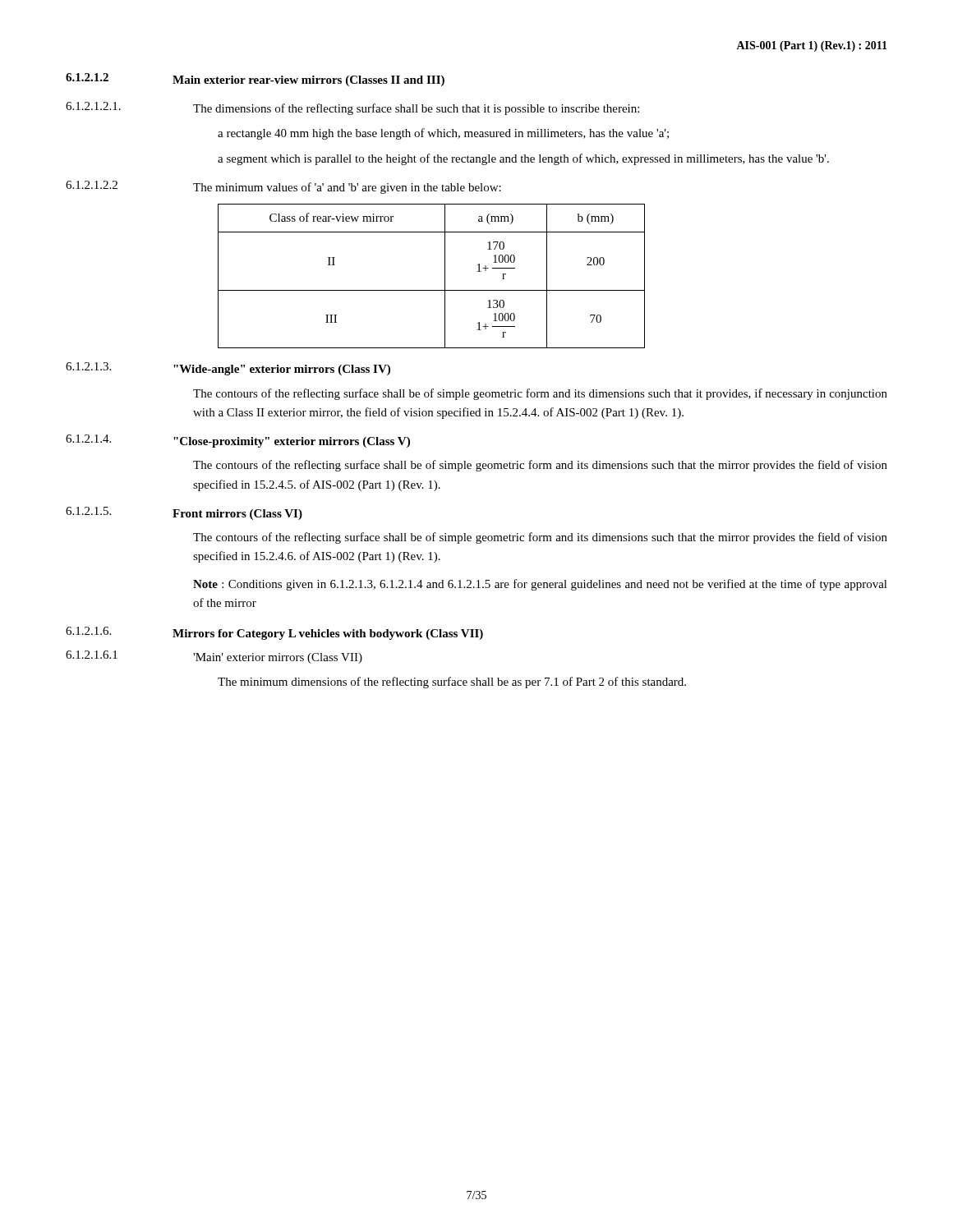Navigate to the passage starting "6.1.2.1.4. "Close-proximity" exterior mirrors"
Viewport: 953px width, 1232px height.
238,441
